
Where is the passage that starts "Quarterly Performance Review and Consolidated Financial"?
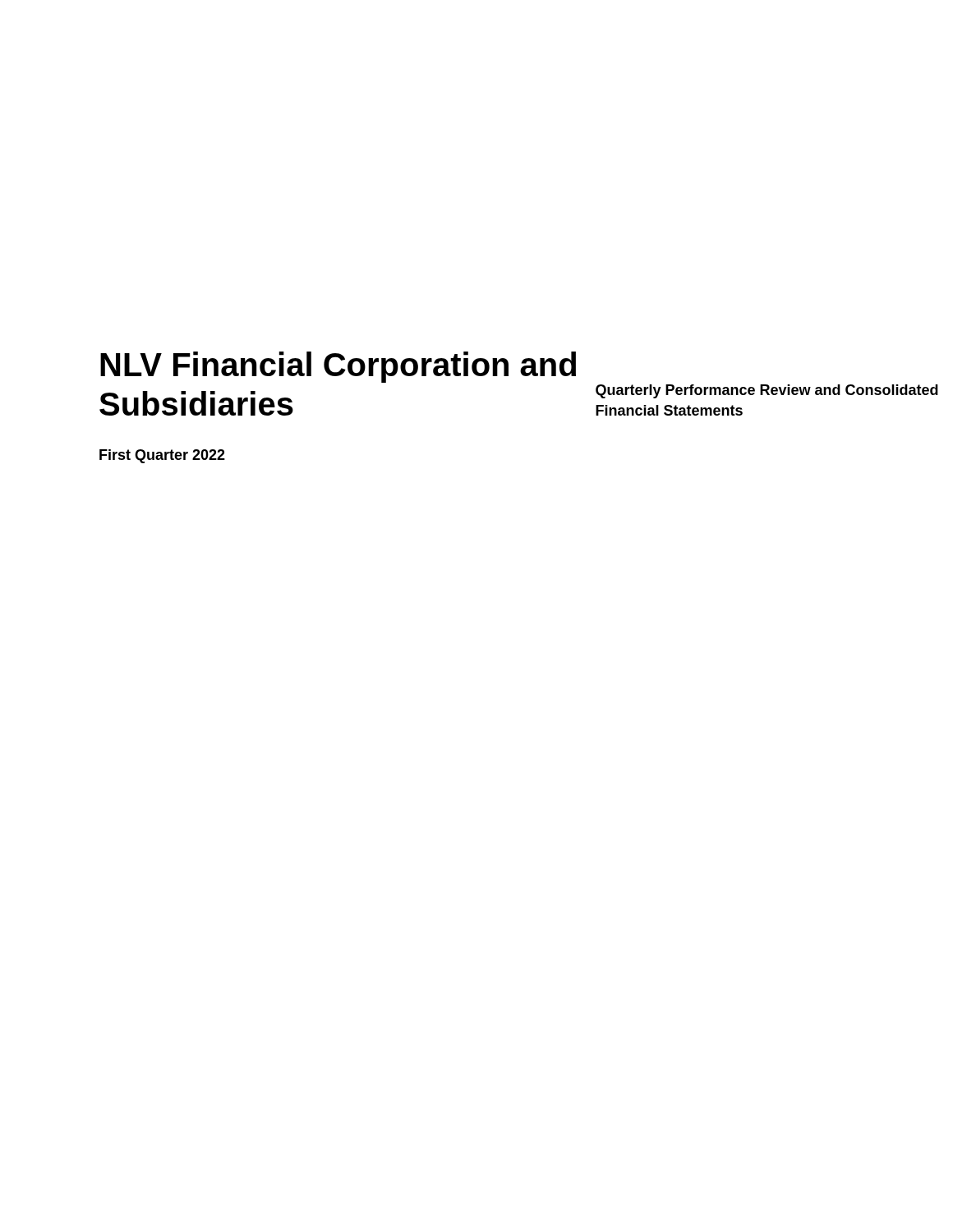point(768,401)
